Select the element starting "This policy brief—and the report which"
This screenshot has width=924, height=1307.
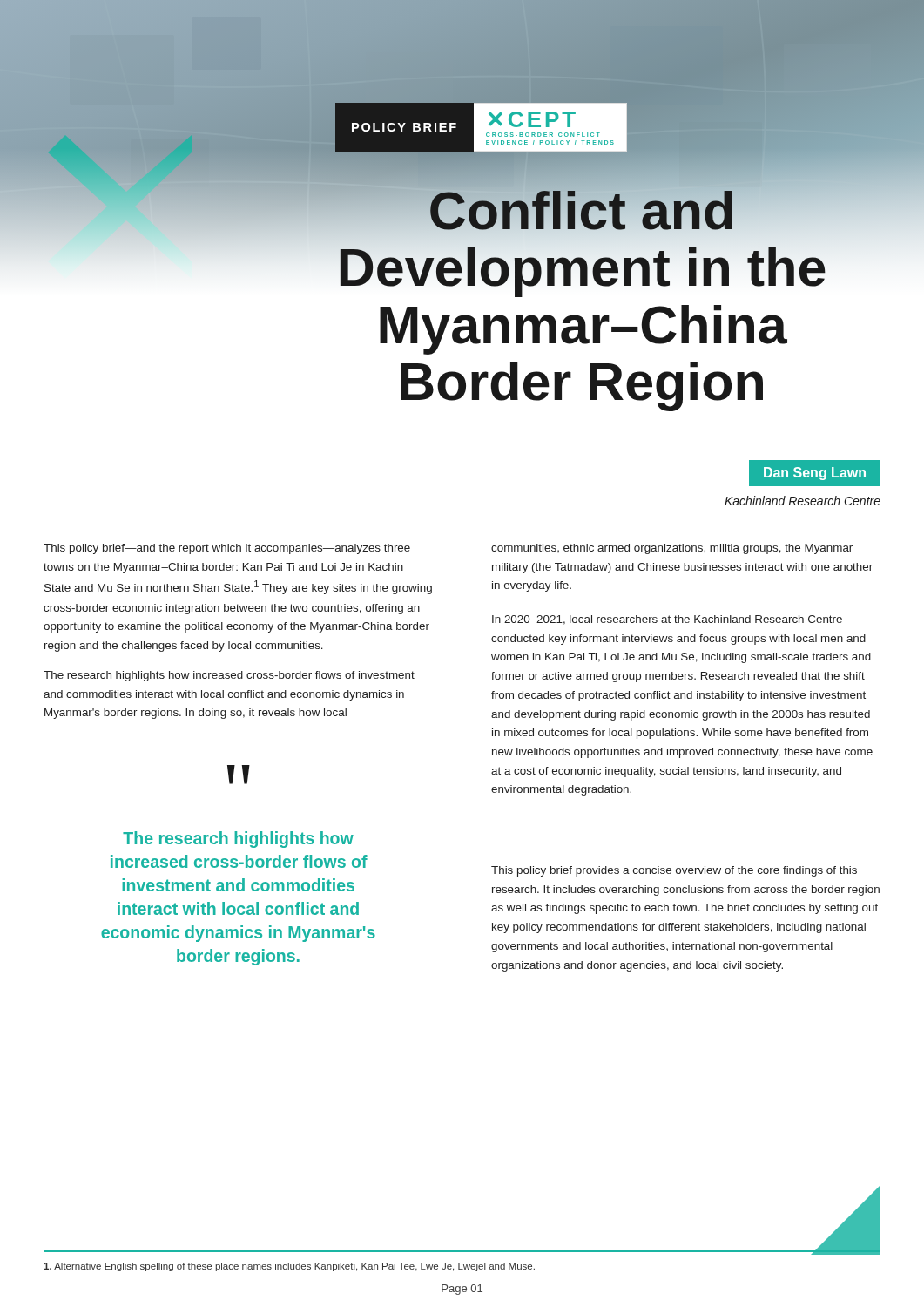point(238,597)
